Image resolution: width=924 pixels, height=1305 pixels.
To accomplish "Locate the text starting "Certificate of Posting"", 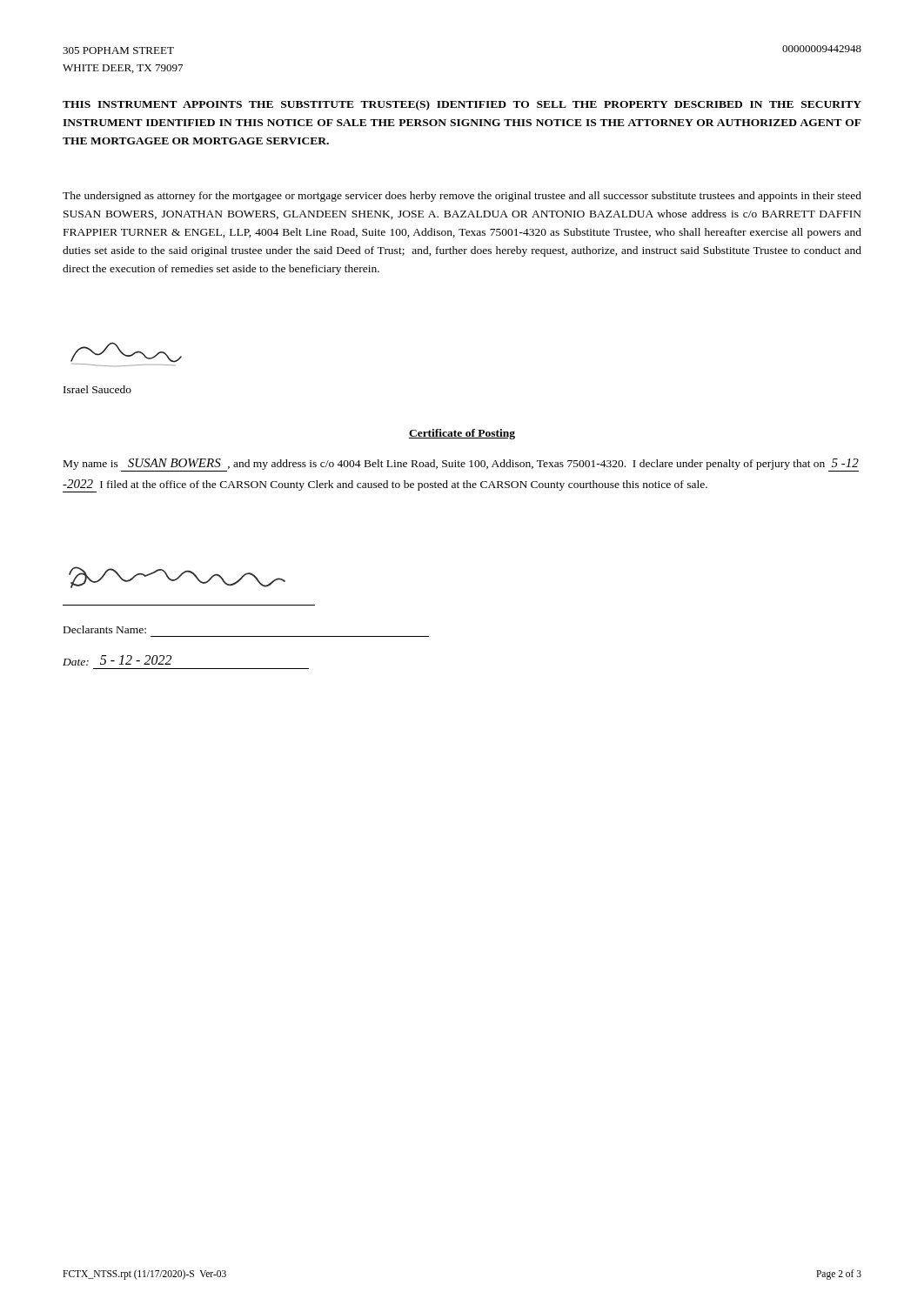I will tap(462, 433).
